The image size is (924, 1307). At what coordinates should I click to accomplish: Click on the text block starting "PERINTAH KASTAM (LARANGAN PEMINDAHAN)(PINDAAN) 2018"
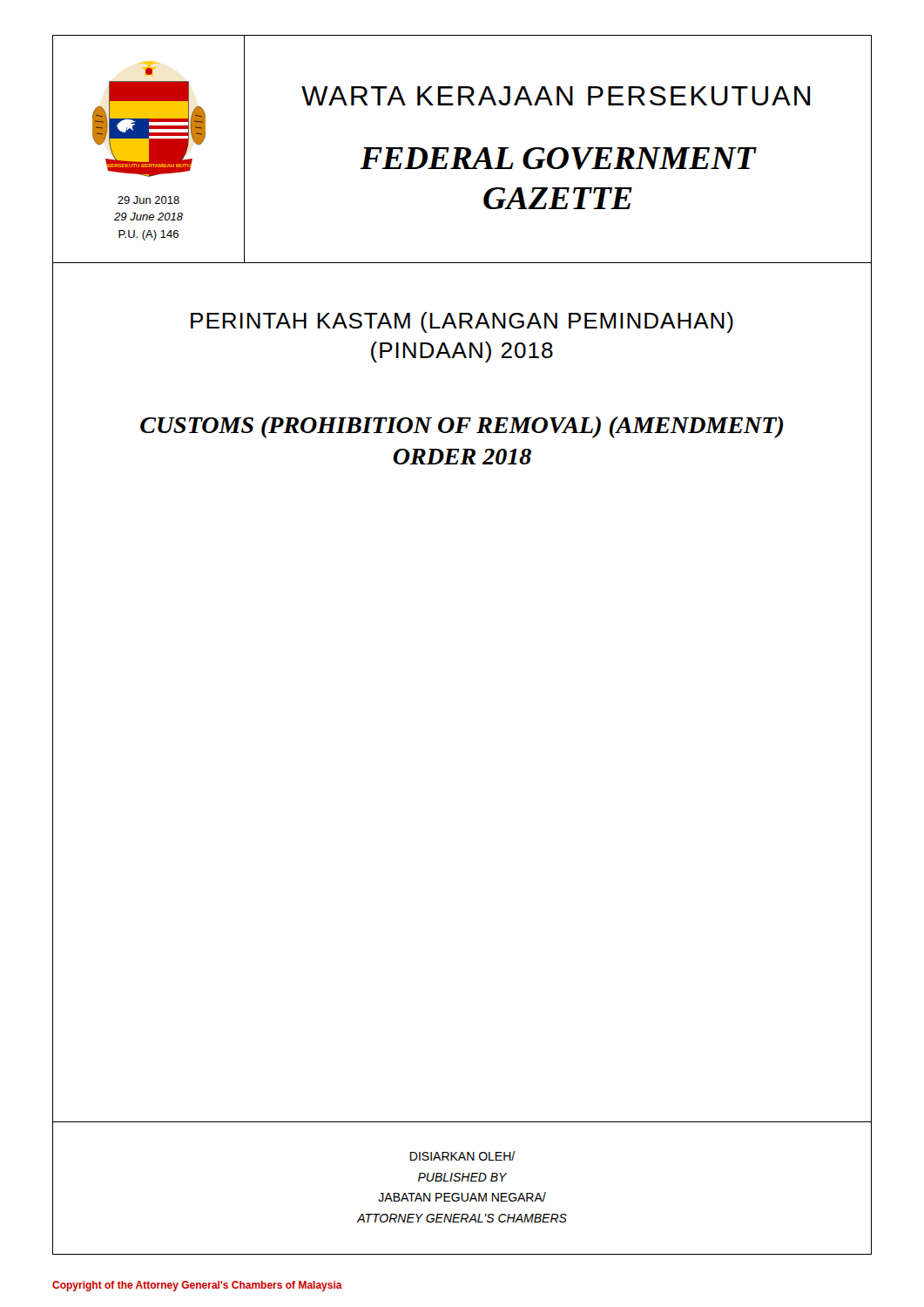coord(462,335)
